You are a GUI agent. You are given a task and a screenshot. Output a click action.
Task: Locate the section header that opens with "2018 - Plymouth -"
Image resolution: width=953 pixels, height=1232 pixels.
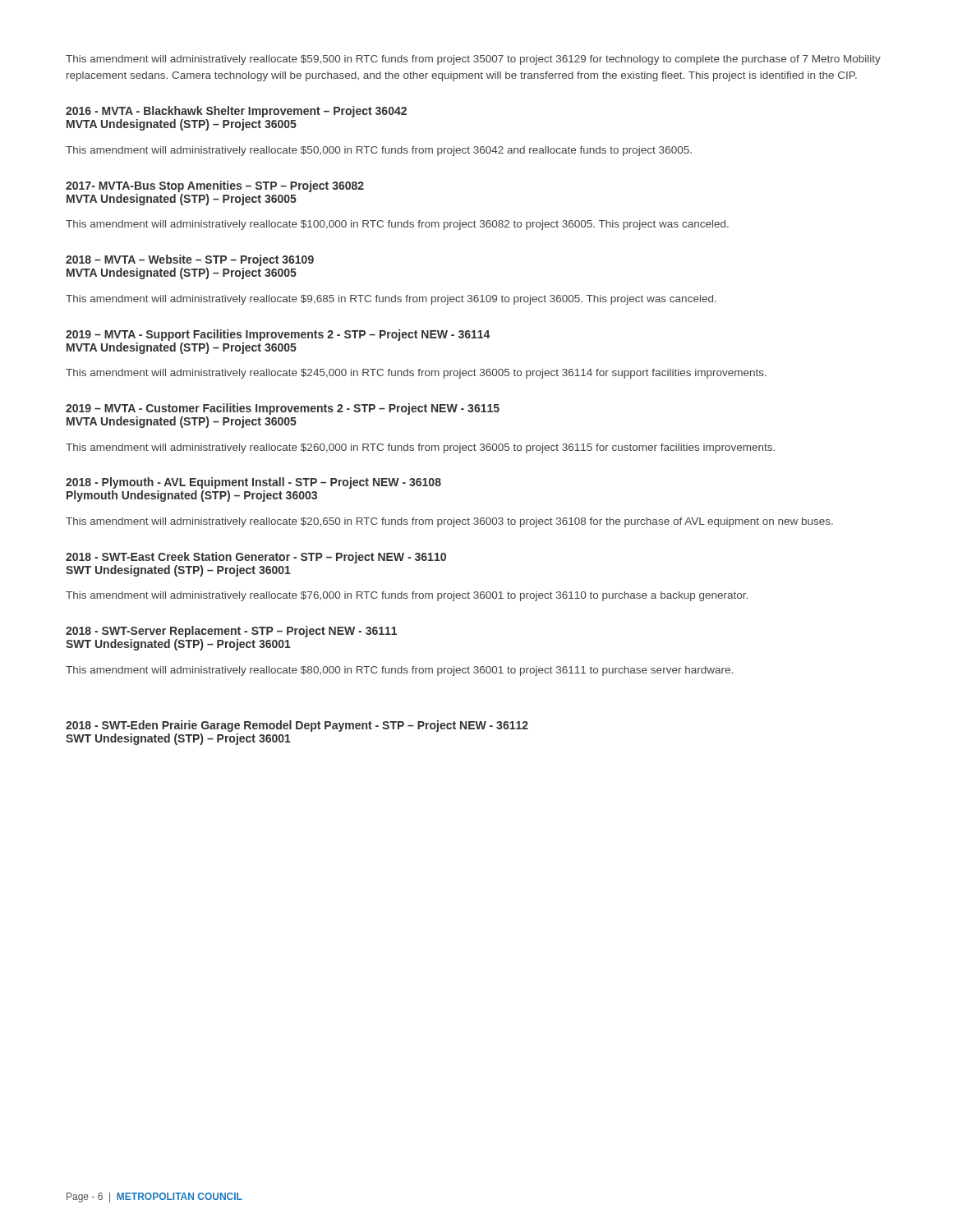point(253,483)
